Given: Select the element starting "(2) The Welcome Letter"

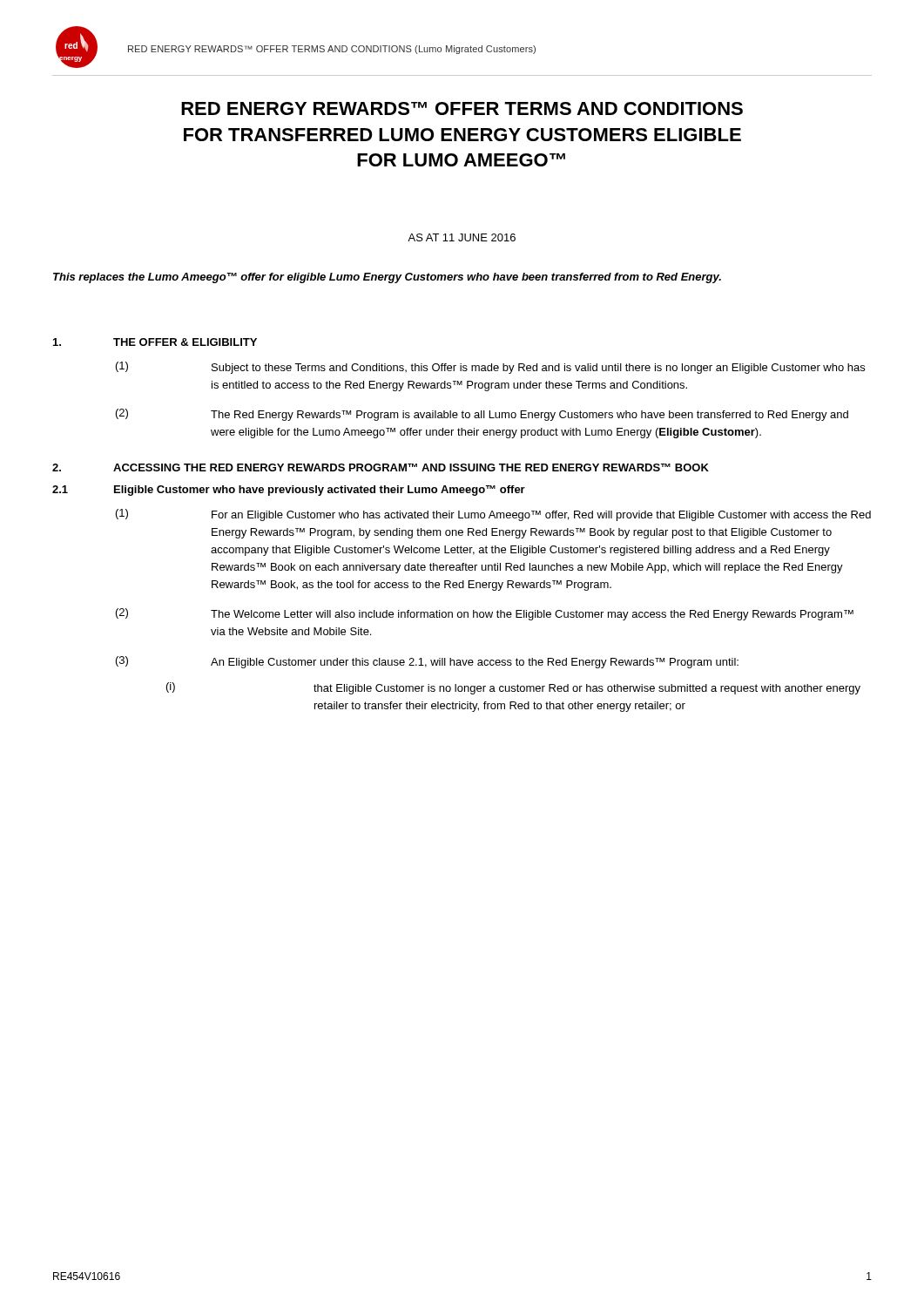Looking at the screenshot, I should (462, 623).
